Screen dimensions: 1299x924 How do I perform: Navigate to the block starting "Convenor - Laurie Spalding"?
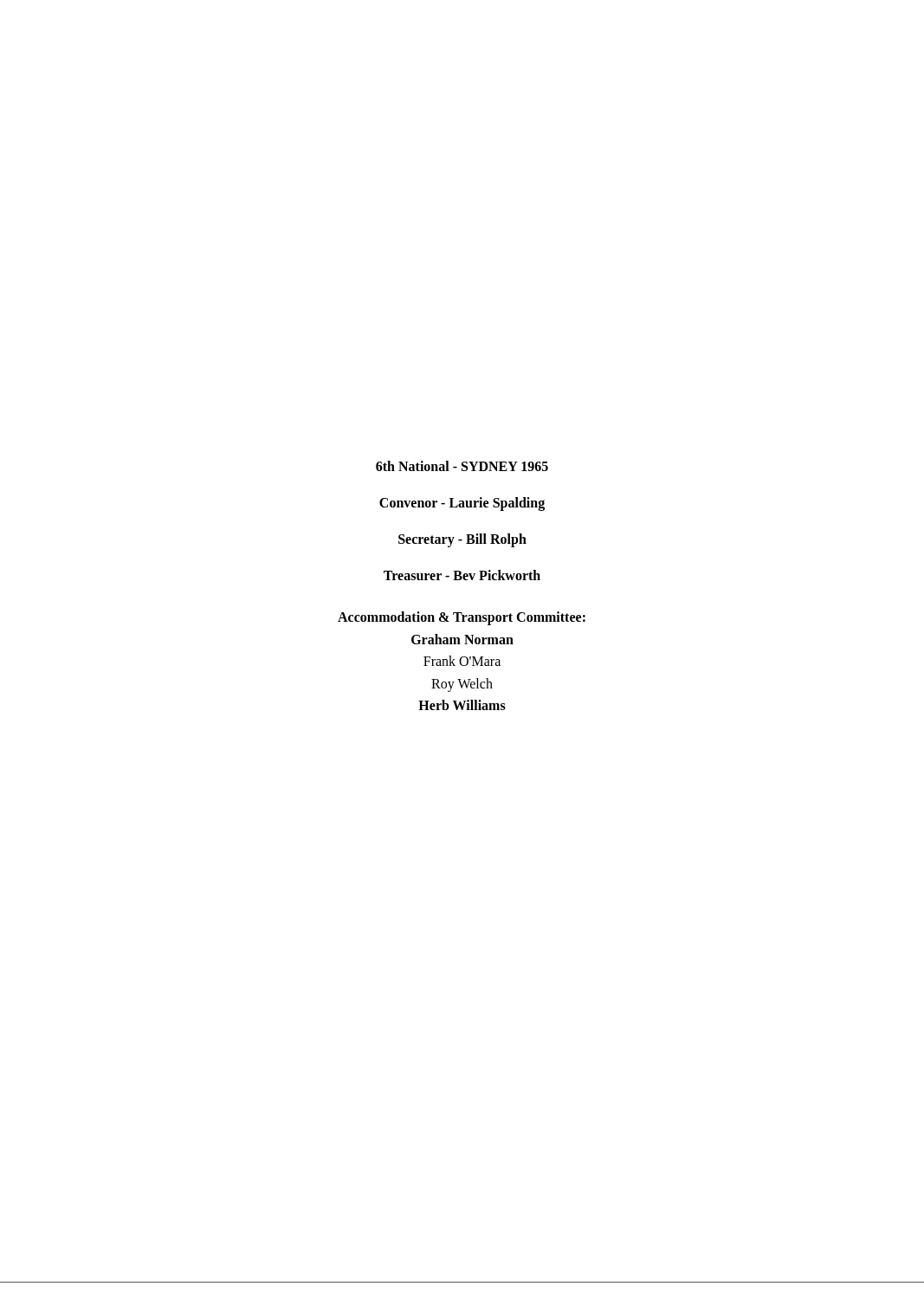[x=462, y=503]
